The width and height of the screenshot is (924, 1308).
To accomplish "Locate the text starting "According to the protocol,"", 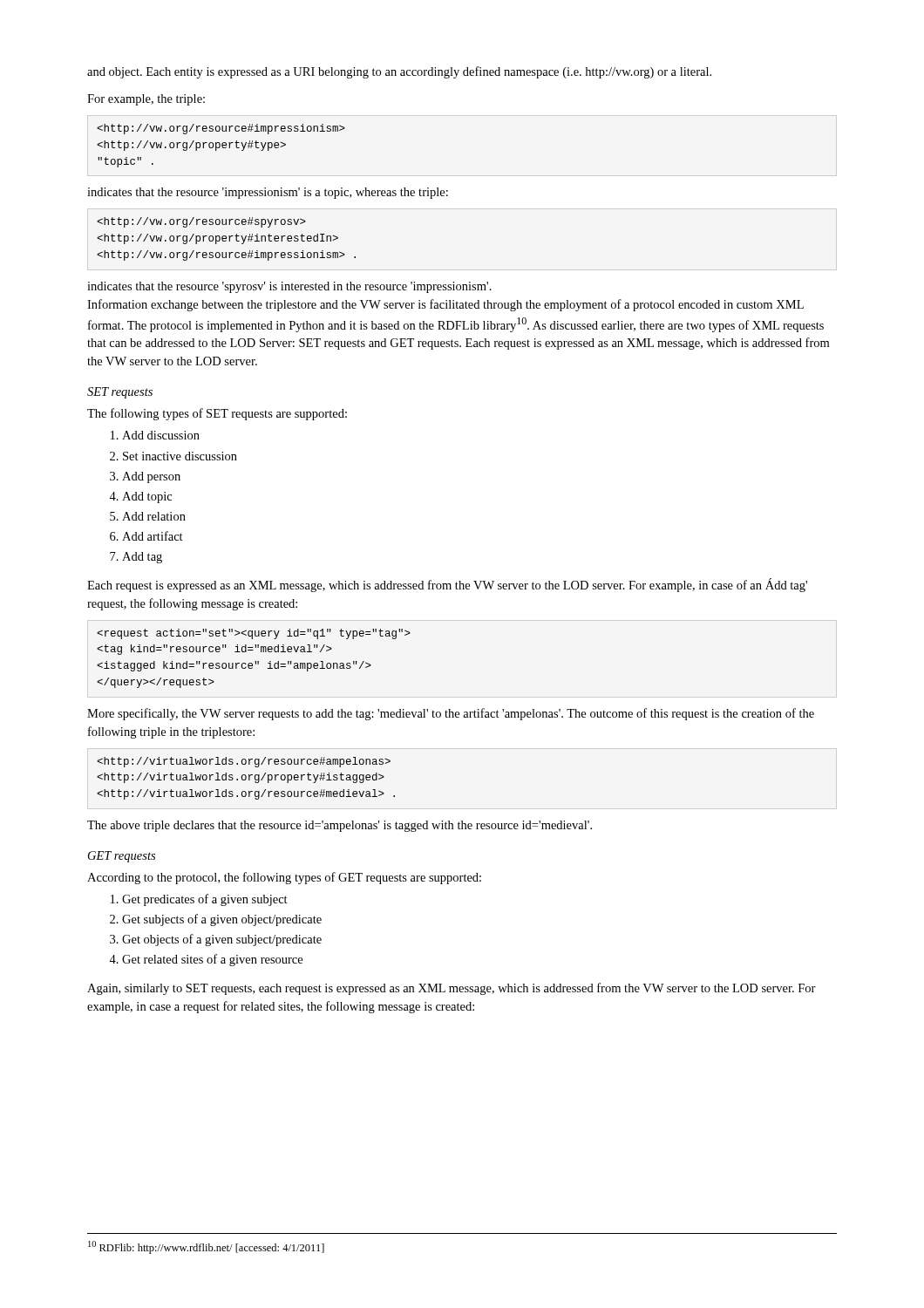I will [x=285, y=877].
